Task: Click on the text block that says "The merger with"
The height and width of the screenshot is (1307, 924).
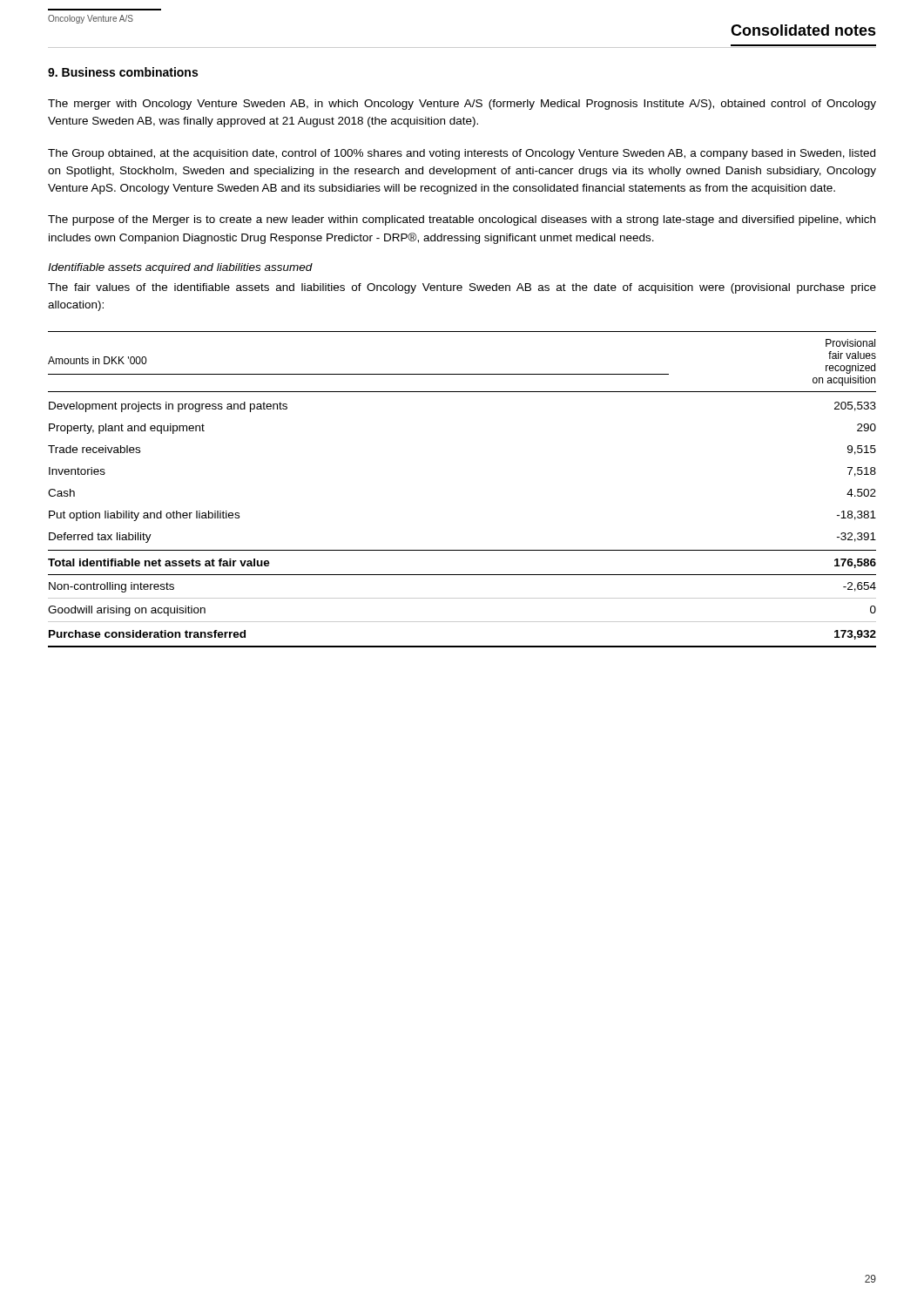Action: pyautogui.click(x=462, y=112)
